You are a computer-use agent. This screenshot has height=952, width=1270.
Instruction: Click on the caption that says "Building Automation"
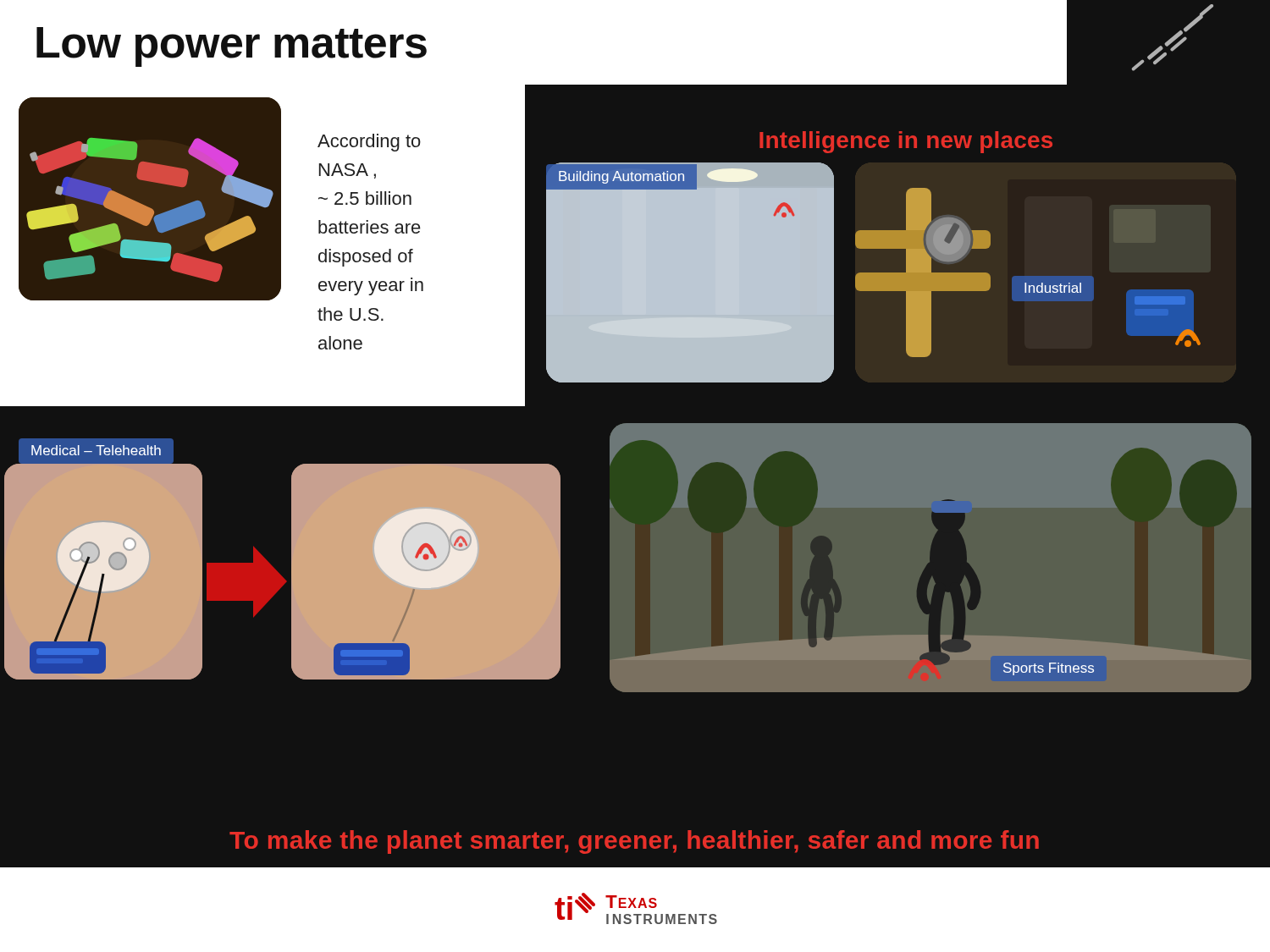coord(622,176)
